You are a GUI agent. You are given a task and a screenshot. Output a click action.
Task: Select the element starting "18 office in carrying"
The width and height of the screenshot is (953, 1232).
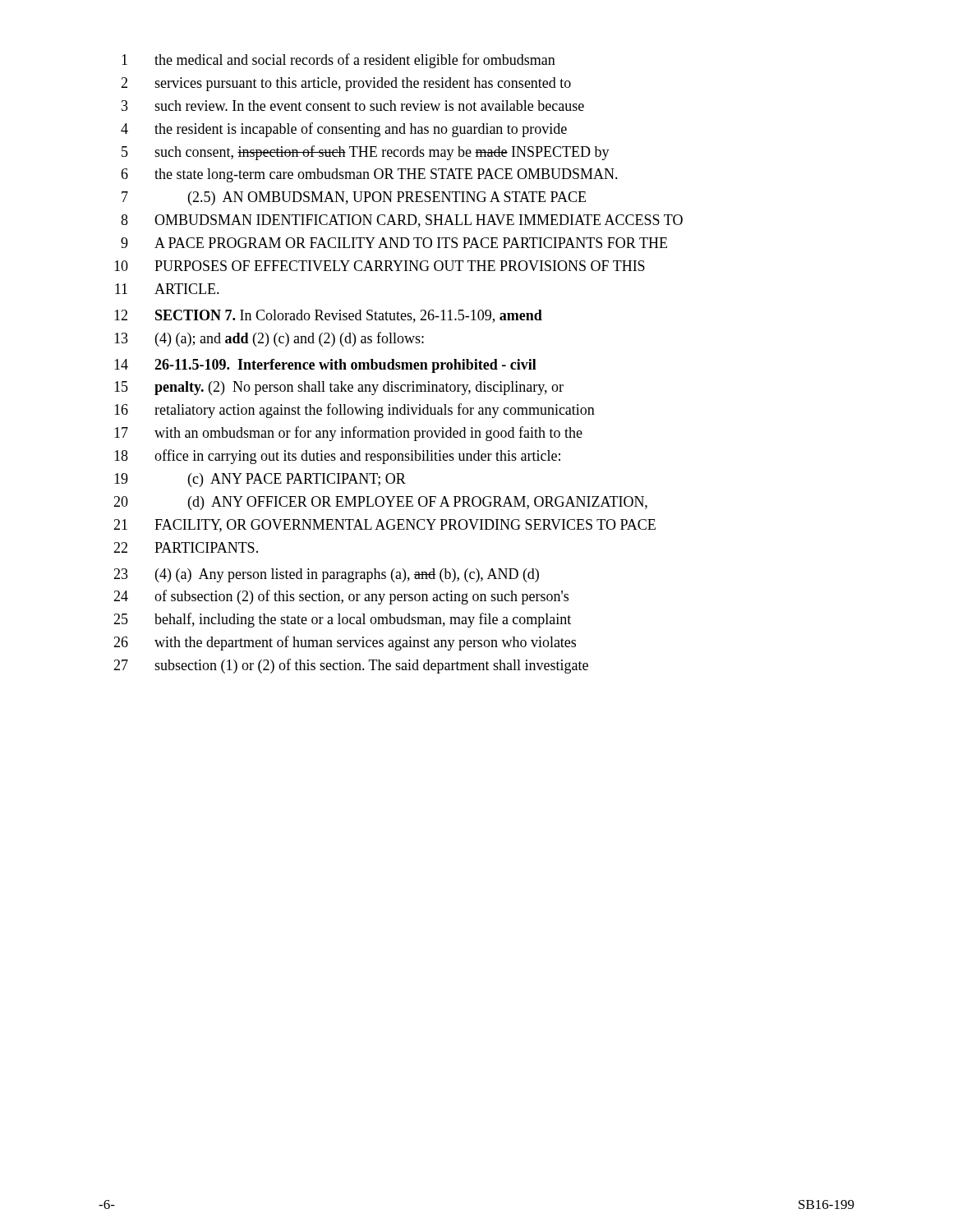click(x=476, y=457)
